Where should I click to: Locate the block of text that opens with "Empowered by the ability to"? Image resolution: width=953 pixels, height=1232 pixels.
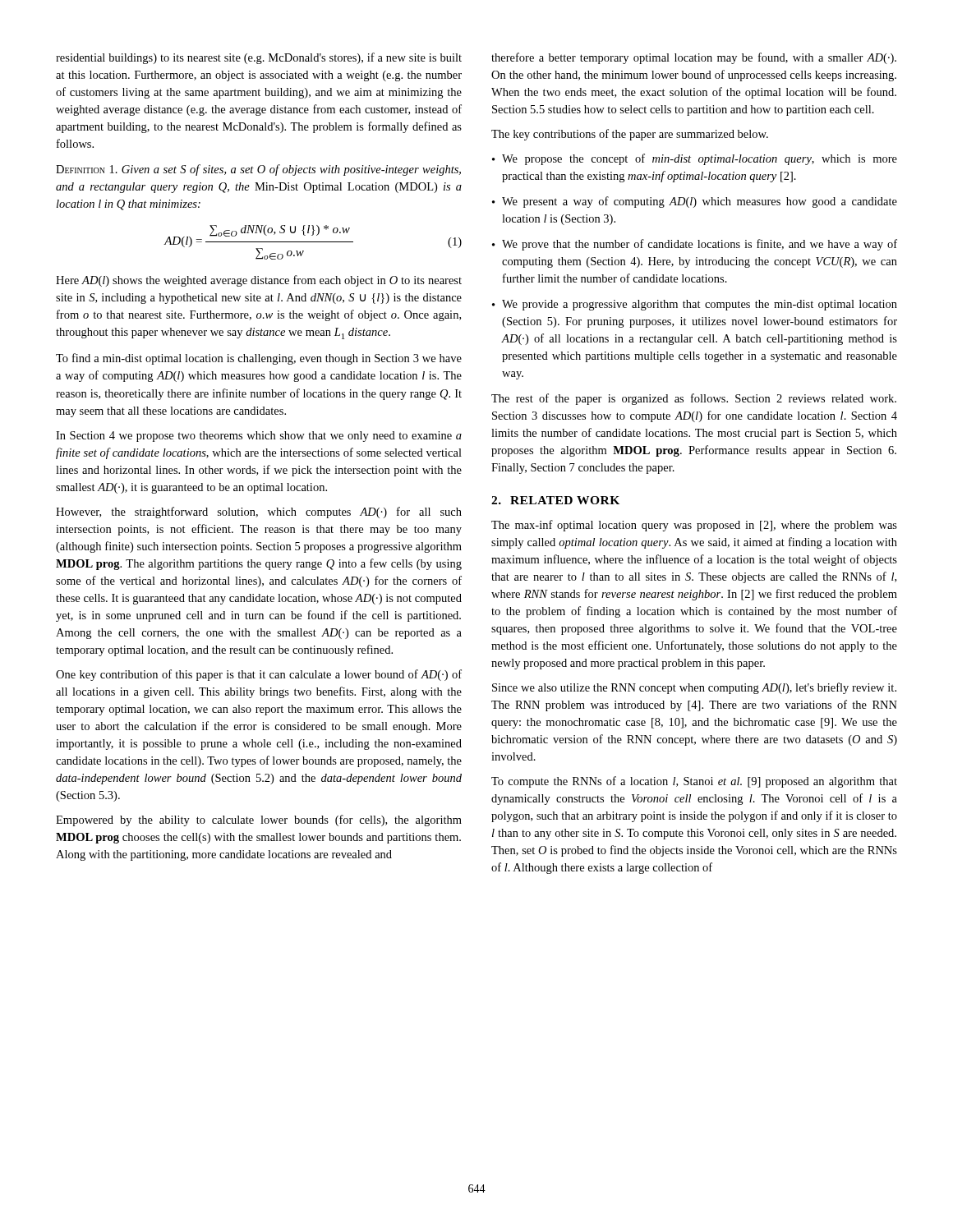point(259,837)
